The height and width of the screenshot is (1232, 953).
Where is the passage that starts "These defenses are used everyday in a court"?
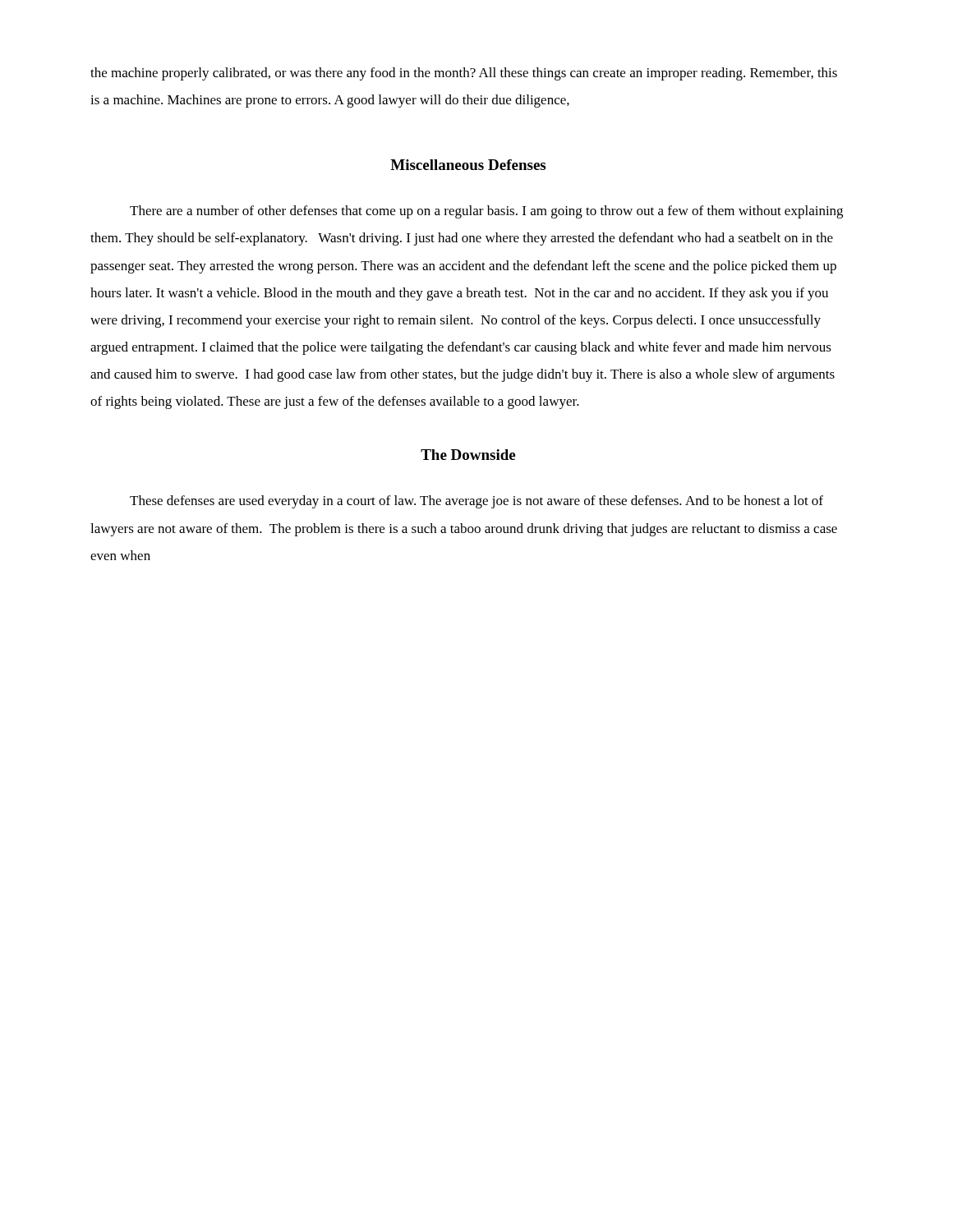pos(468,528)
